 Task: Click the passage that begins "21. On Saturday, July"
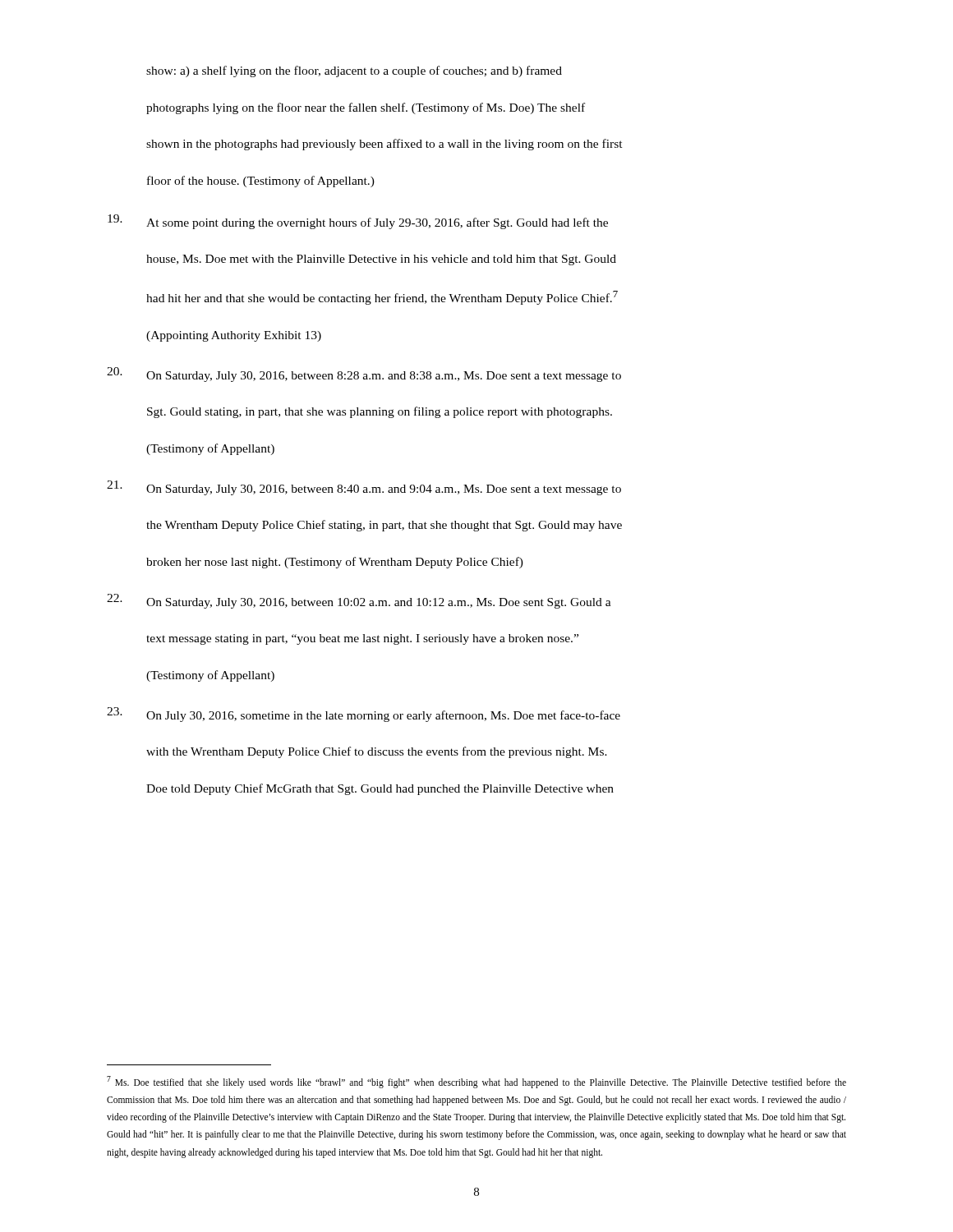[476, 533]
